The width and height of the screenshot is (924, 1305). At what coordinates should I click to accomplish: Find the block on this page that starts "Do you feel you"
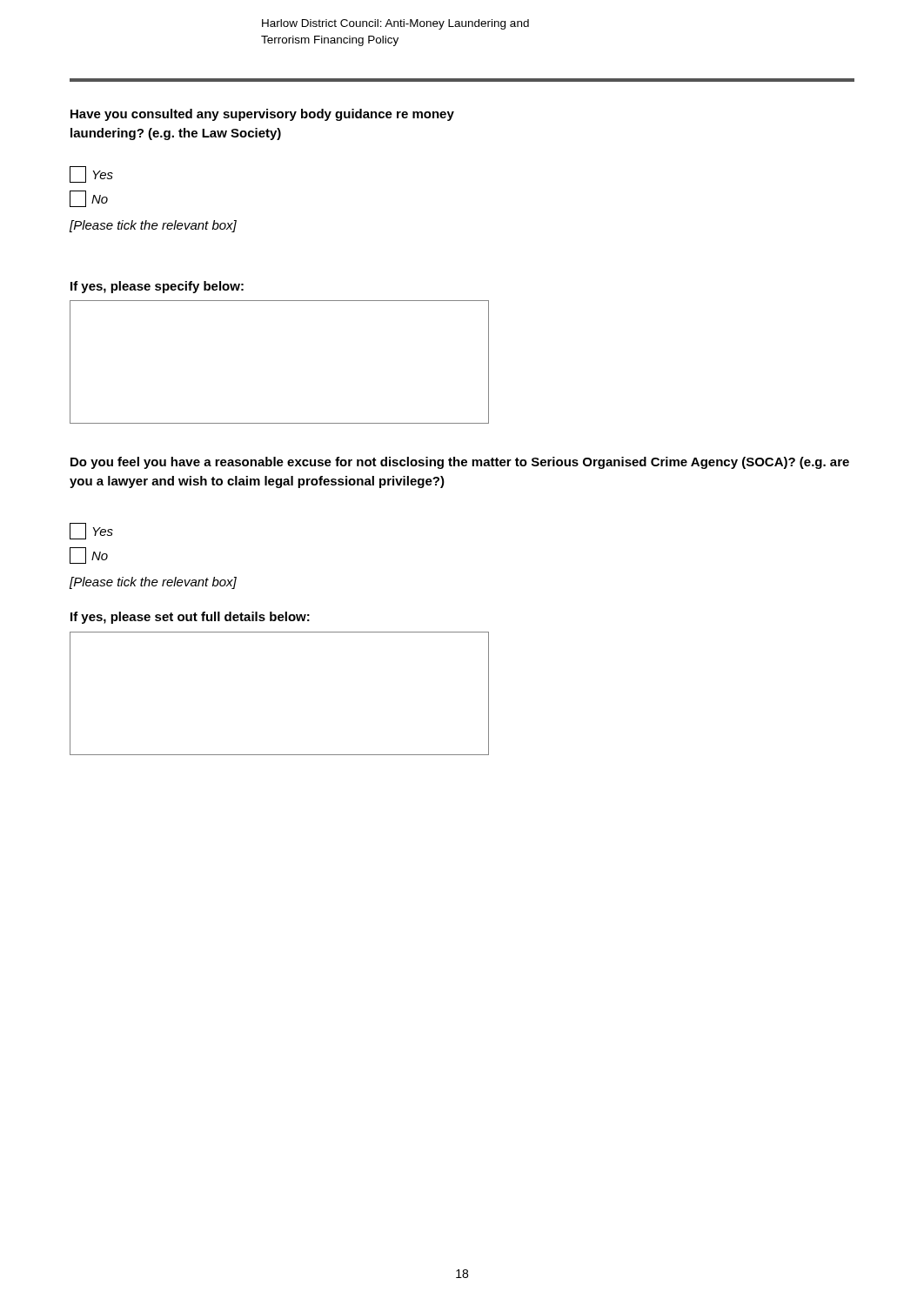[460, 471]
